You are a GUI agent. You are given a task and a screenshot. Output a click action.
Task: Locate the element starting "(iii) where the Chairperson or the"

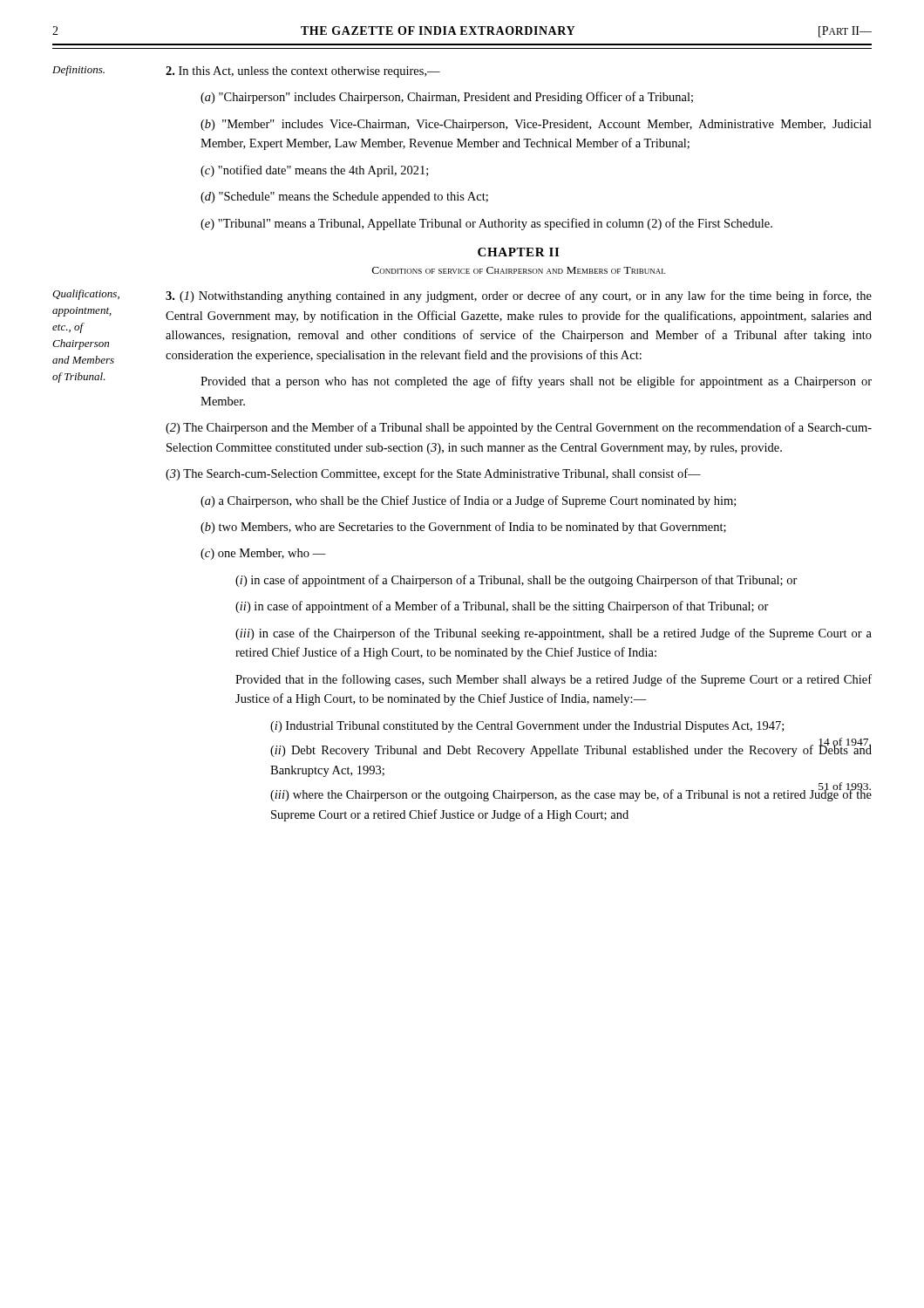tap(571, 804)
